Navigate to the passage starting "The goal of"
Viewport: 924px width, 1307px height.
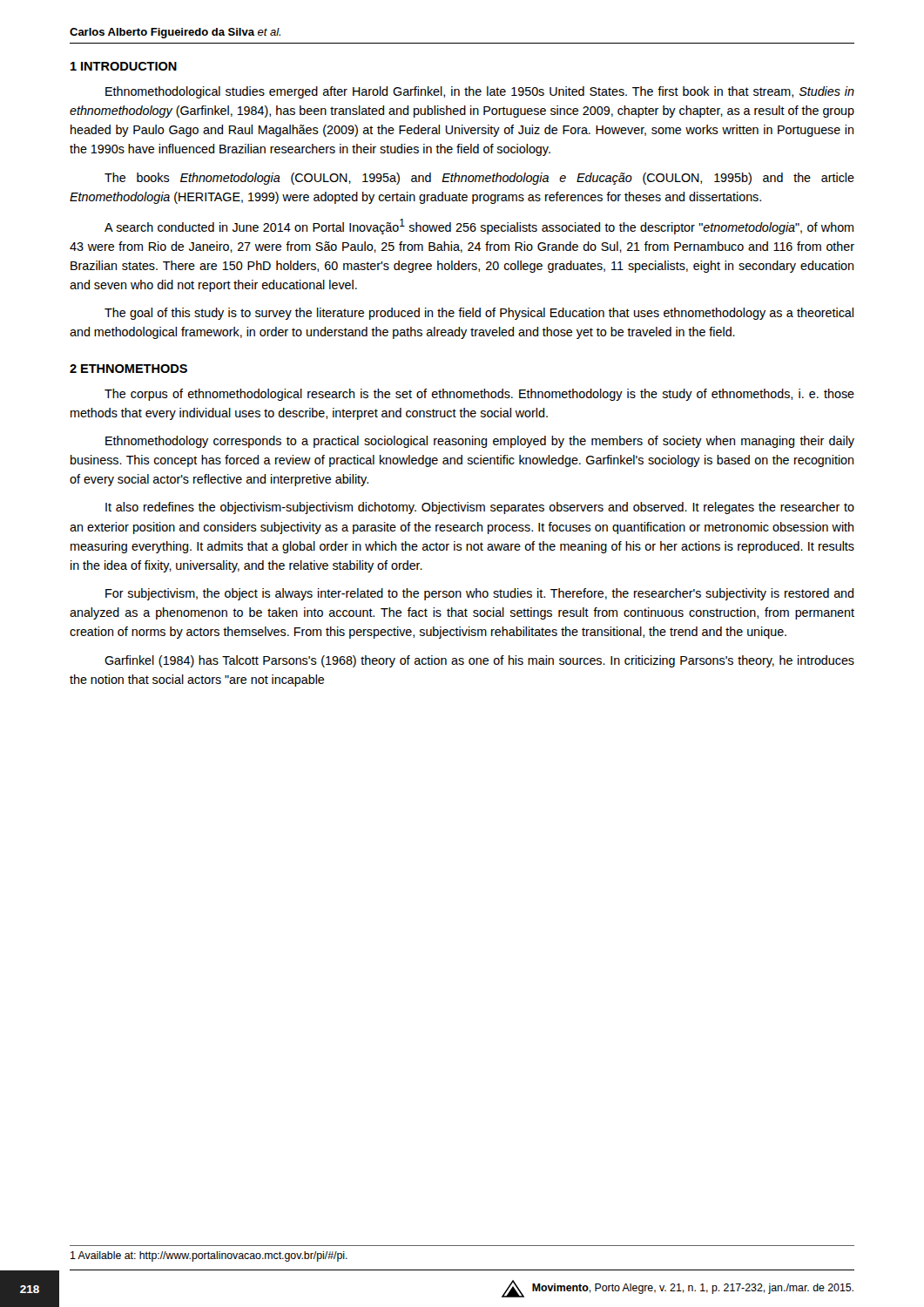462,323
